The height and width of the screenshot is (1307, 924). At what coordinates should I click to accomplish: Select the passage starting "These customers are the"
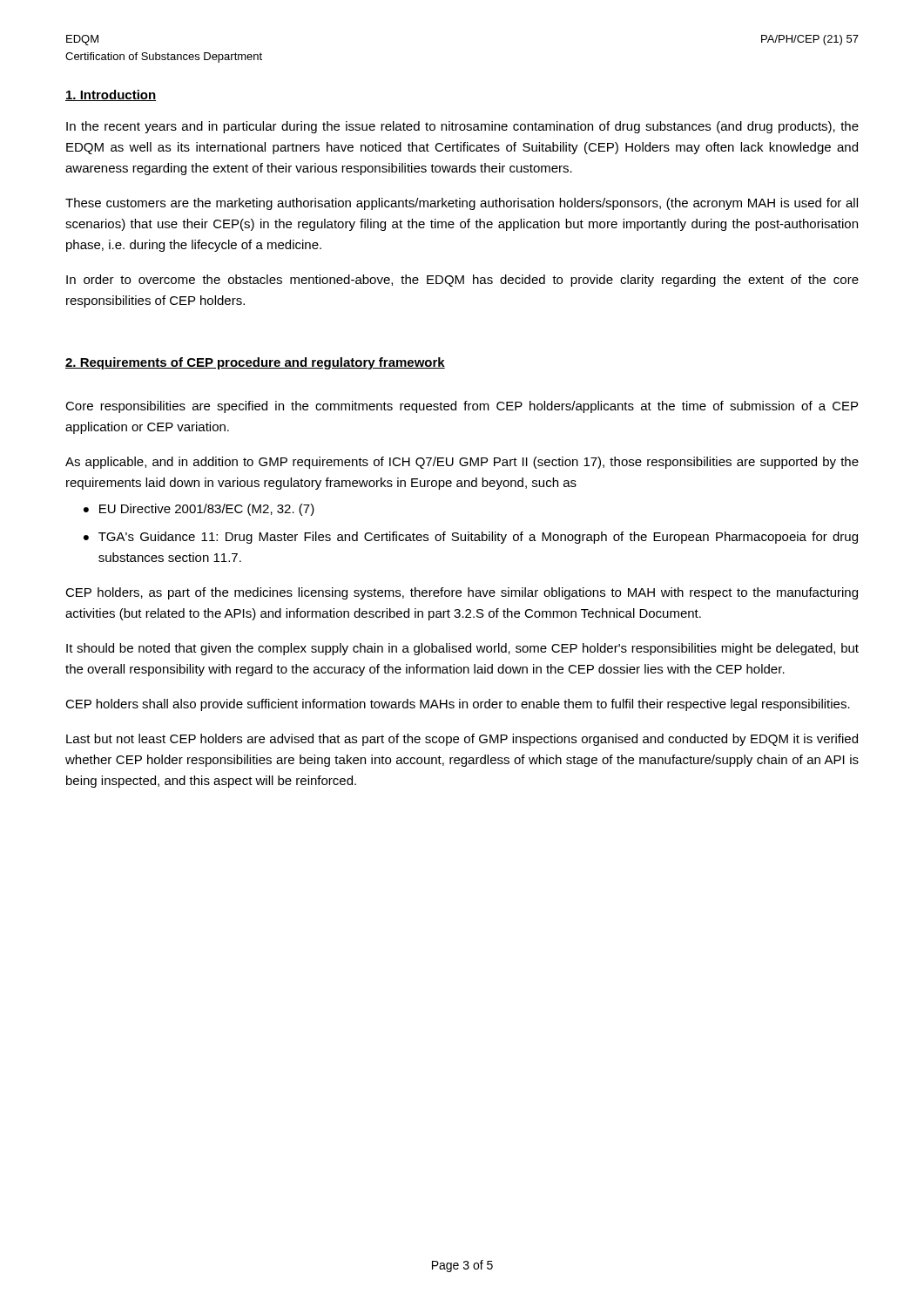(462, 223)
